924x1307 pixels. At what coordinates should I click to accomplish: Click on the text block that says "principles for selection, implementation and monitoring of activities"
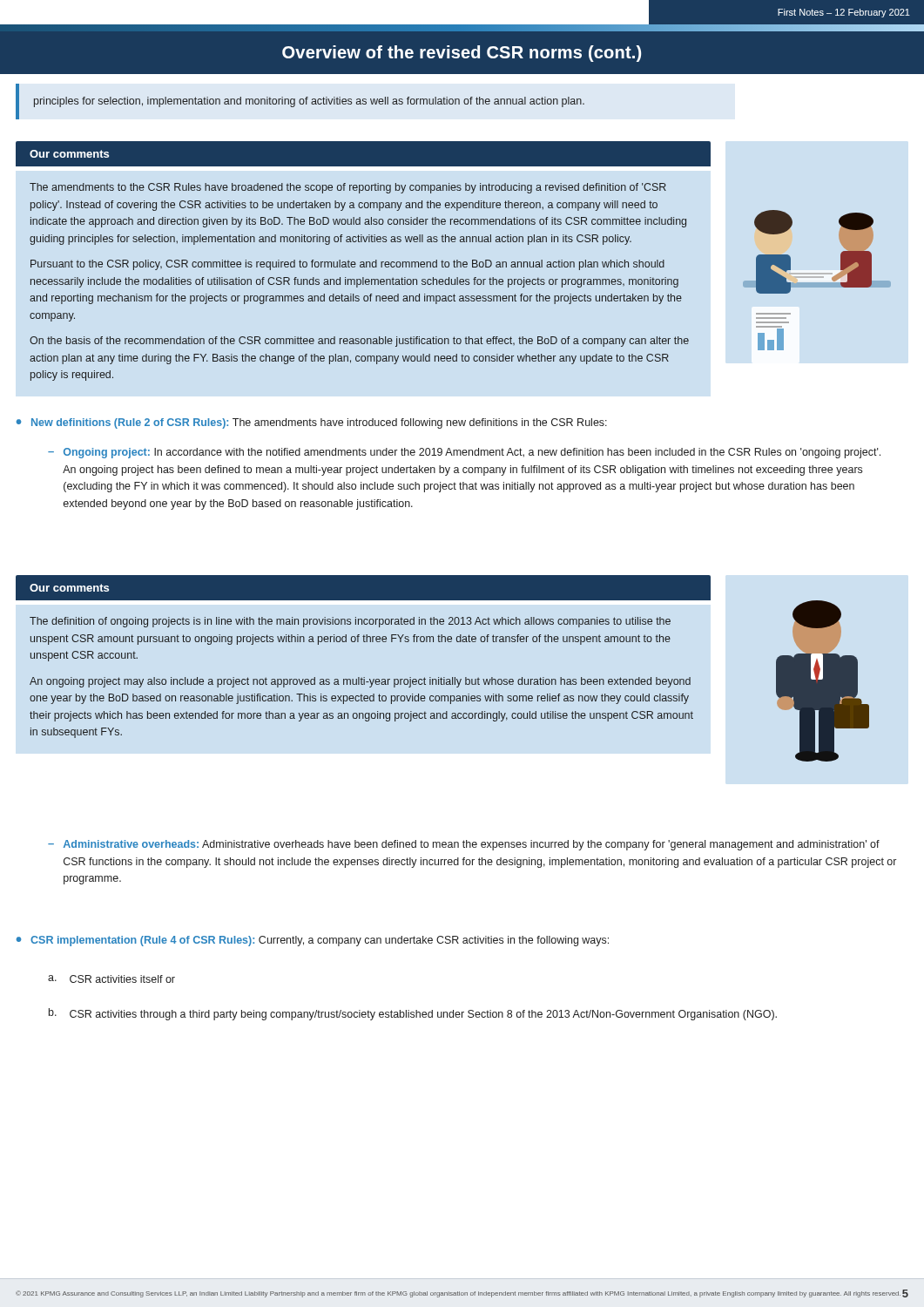(x=309, y=101)
